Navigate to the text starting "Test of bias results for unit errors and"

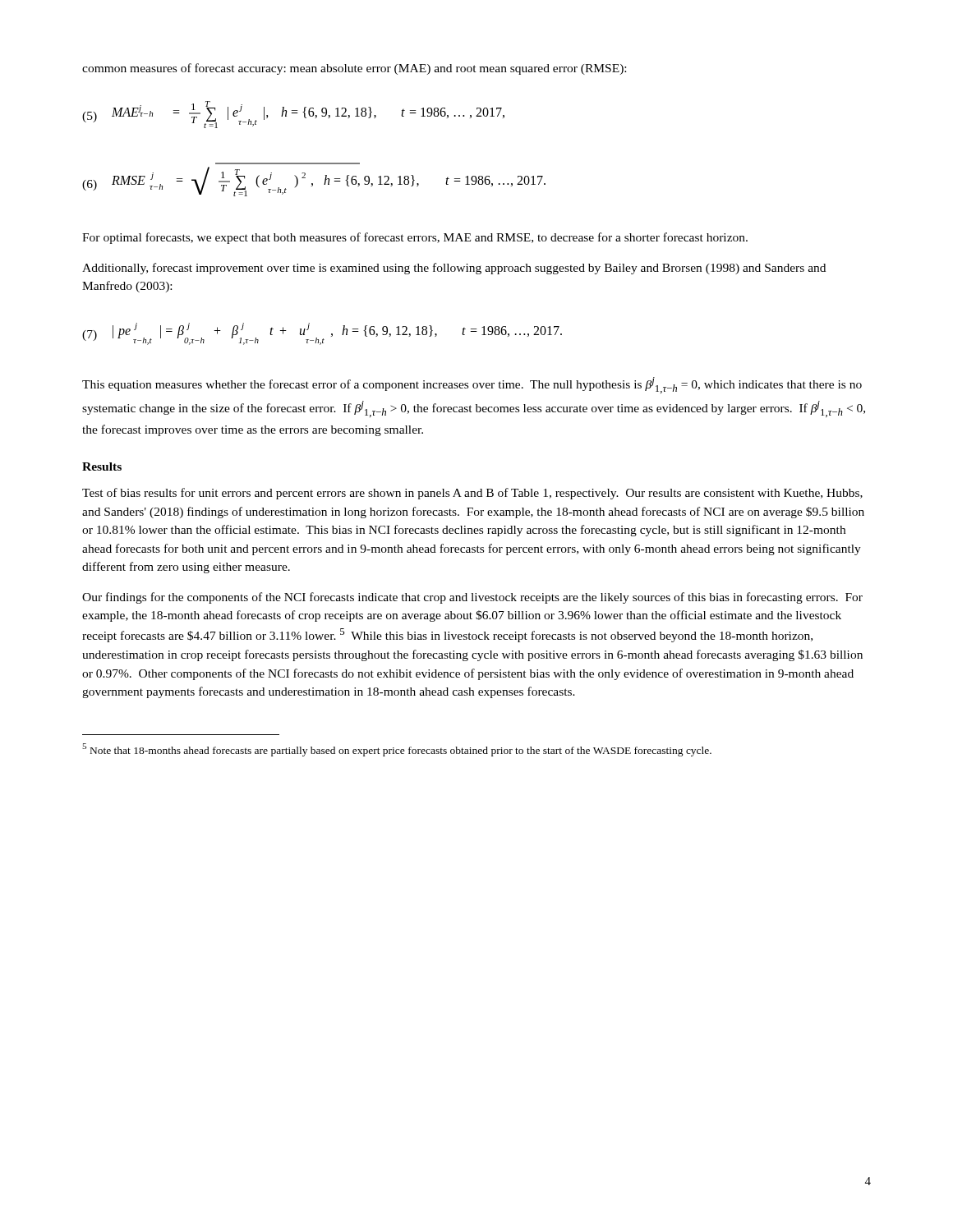[473, 529]
